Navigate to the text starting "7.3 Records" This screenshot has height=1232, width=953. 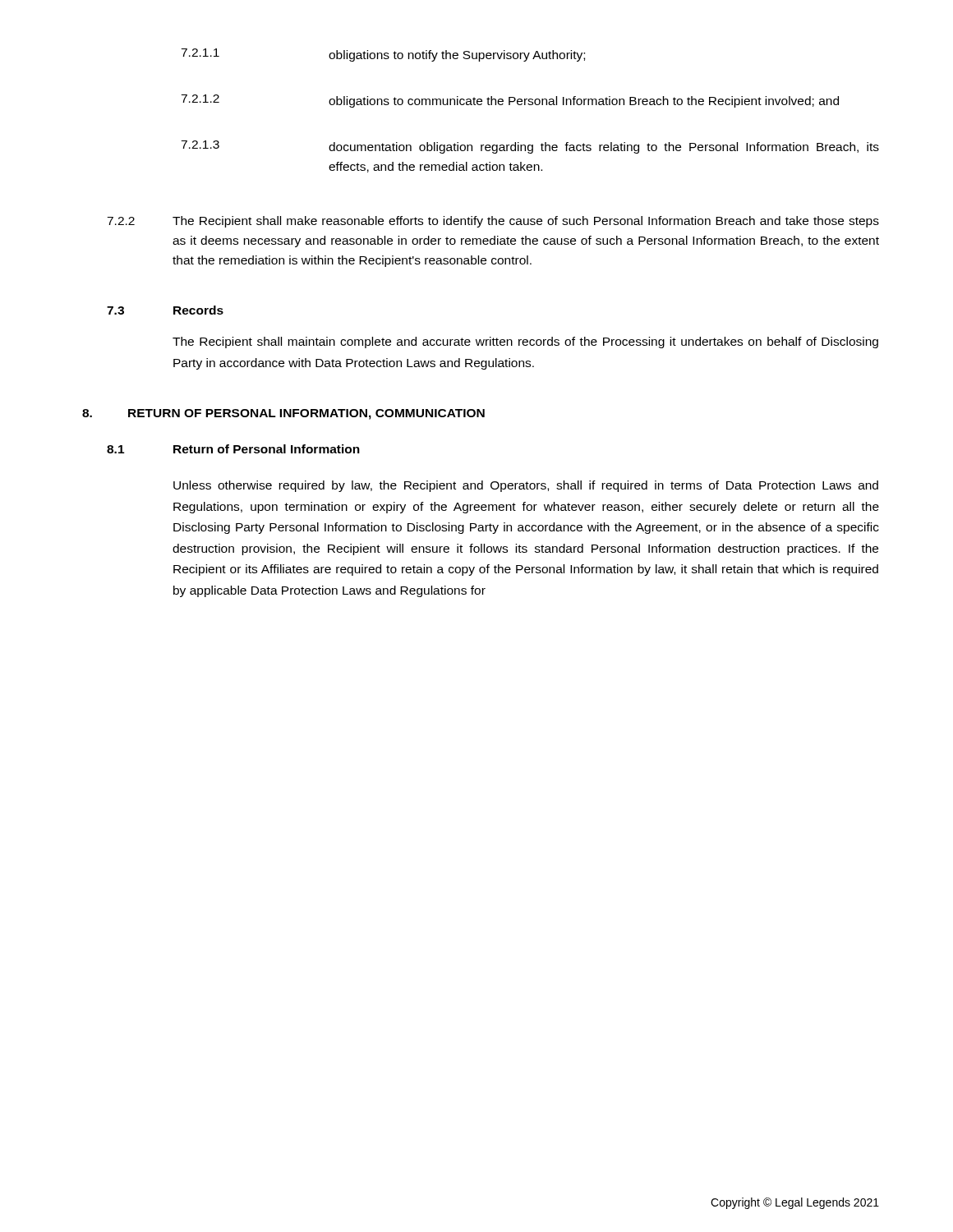pyautogui.click(x=110, y=310)
